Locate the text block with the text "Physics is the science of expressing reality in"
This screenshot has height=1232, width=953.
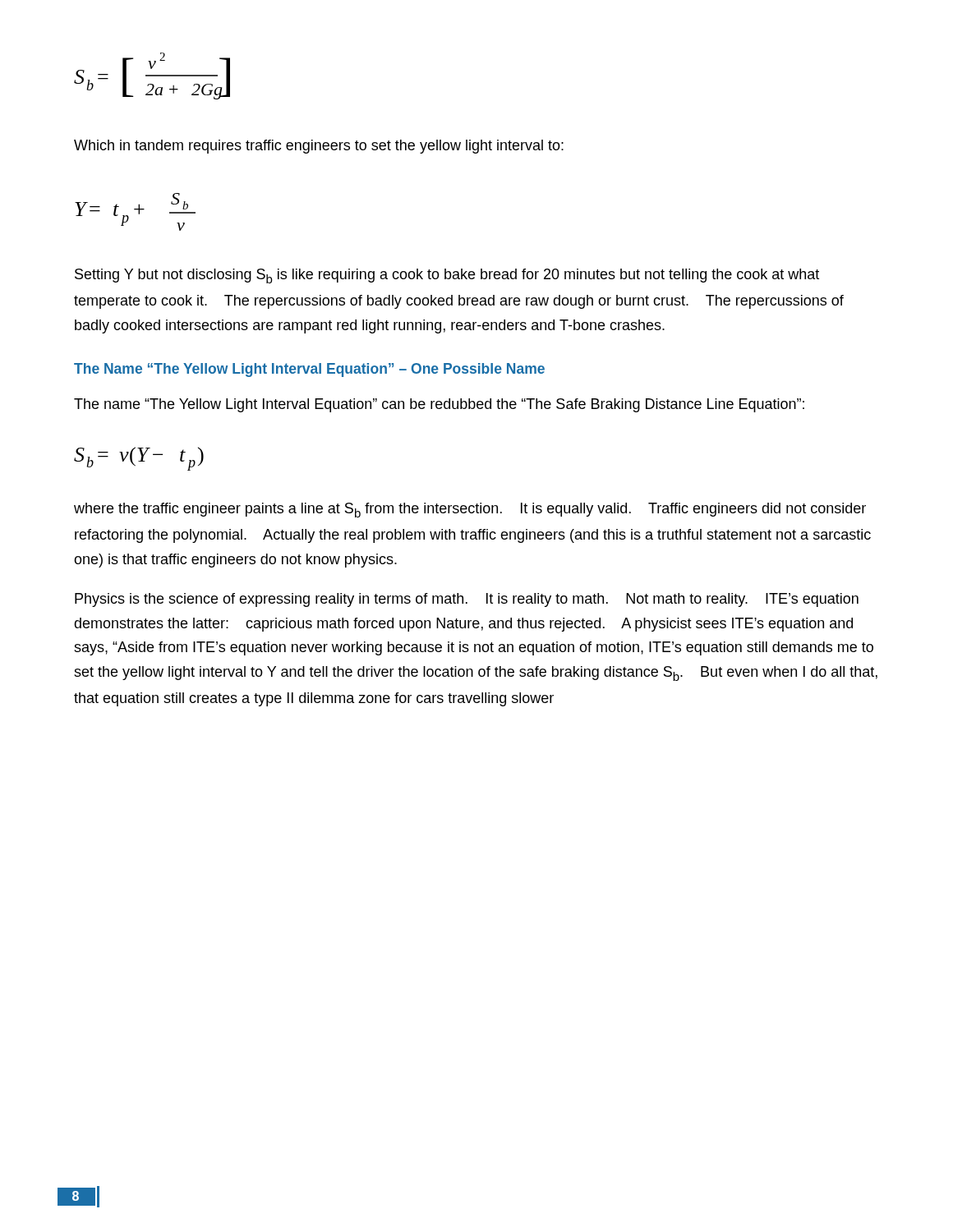pos(476,648)
